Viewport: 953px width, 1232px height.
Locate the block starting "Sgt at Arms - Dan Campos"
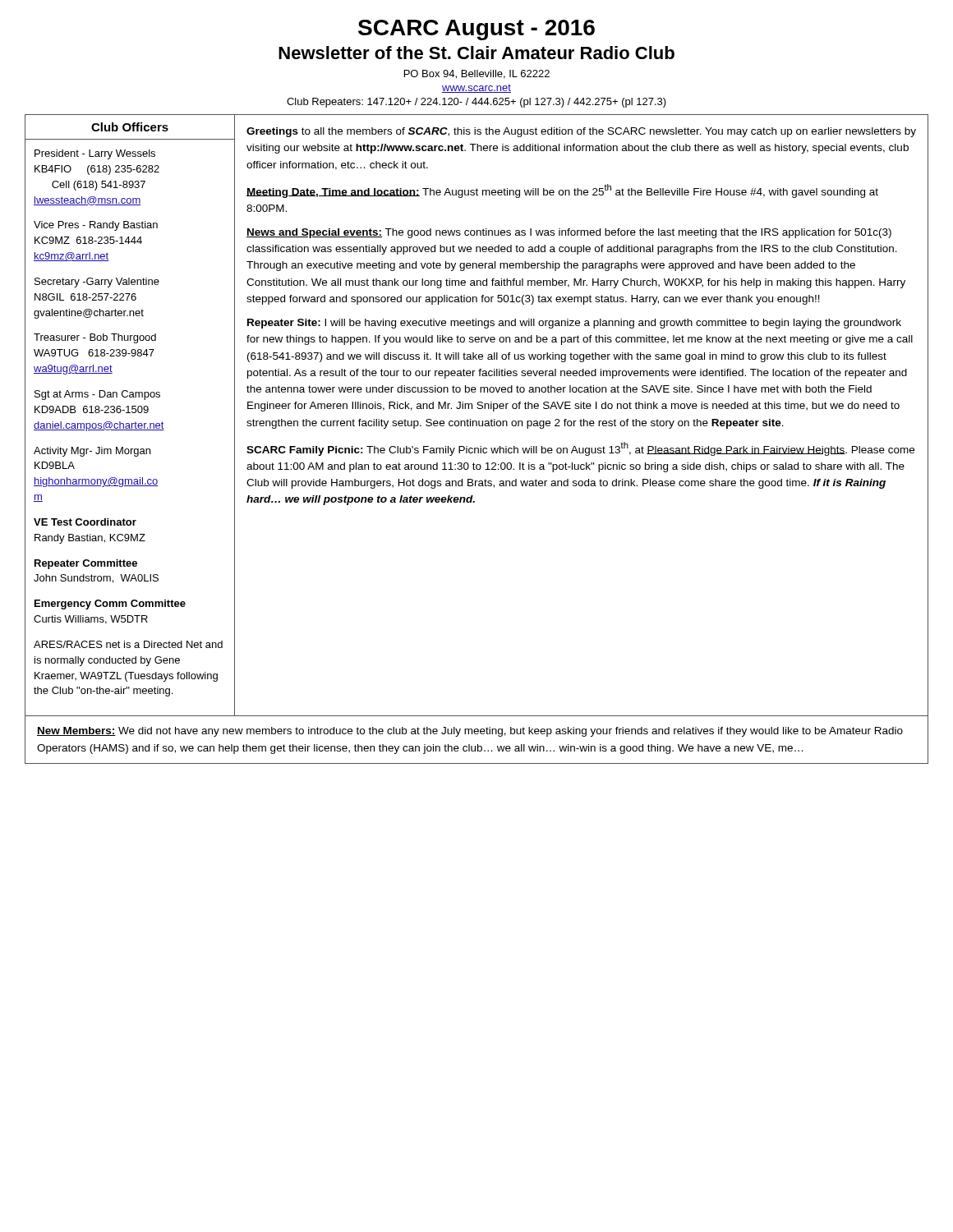(99, 409)
